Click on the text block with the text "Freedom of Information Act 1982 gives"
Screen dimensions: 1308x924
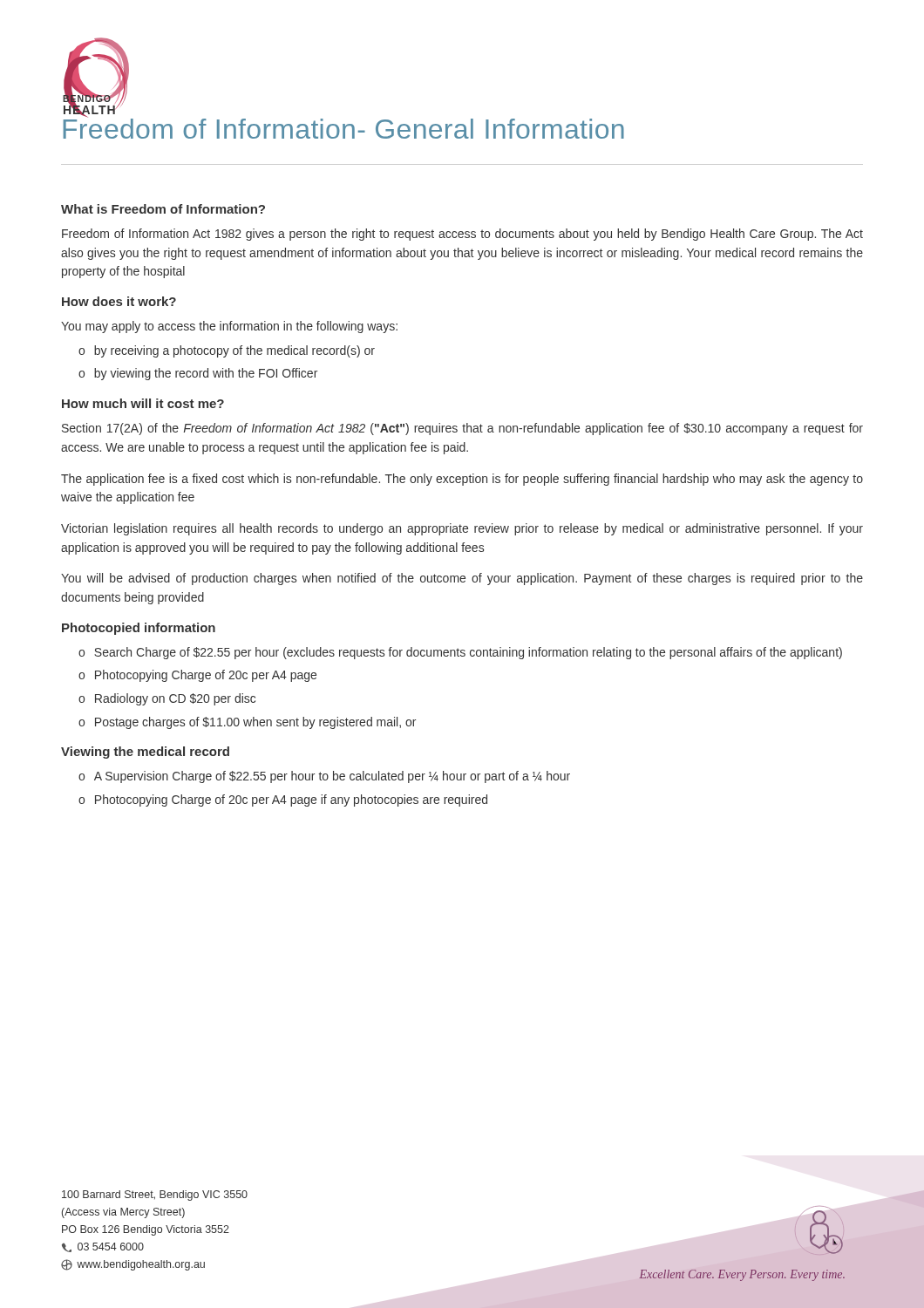(x=462, y=253)
